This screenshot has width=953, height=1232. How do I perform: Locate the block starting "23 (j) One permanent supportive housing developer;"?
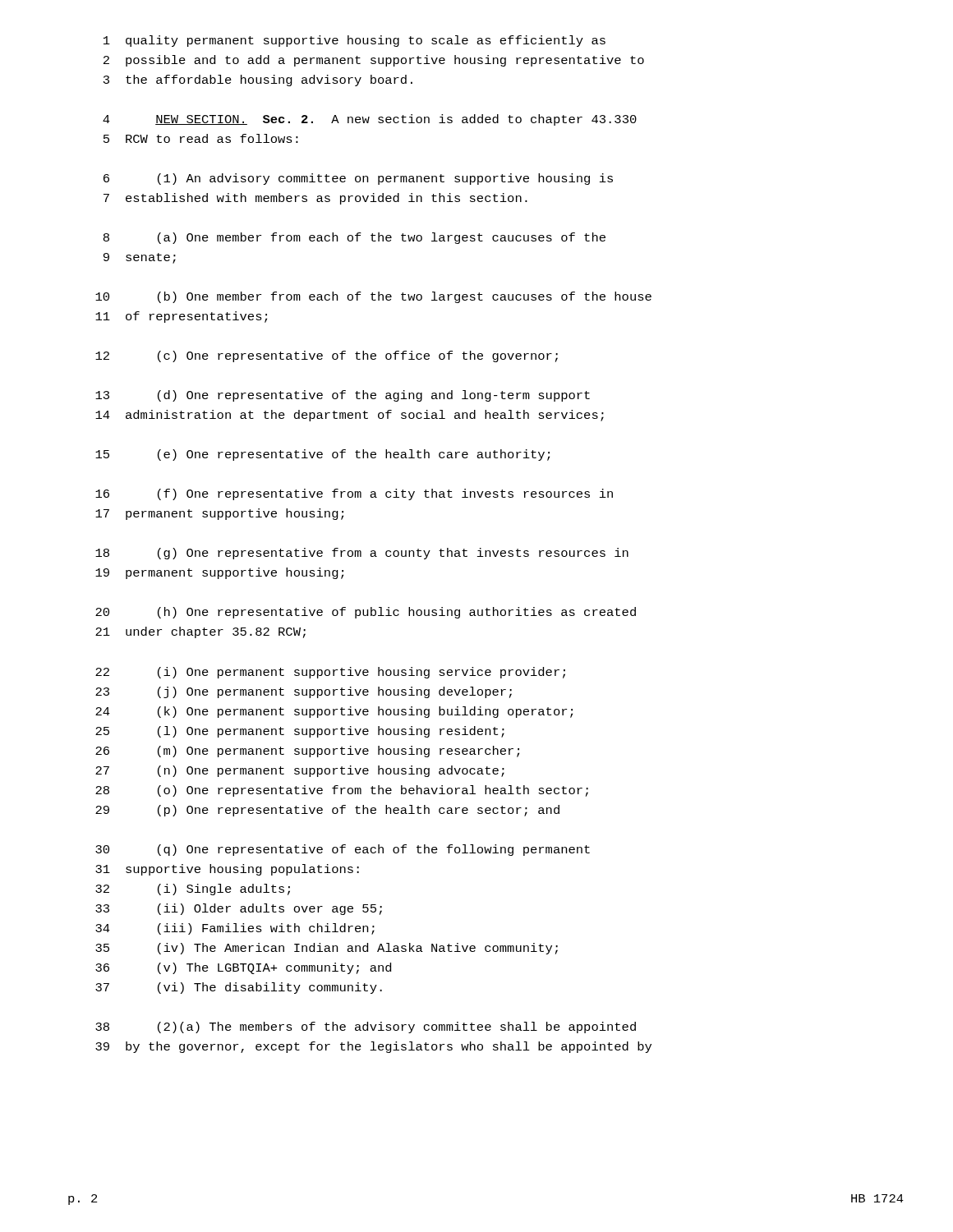(486, 692)
